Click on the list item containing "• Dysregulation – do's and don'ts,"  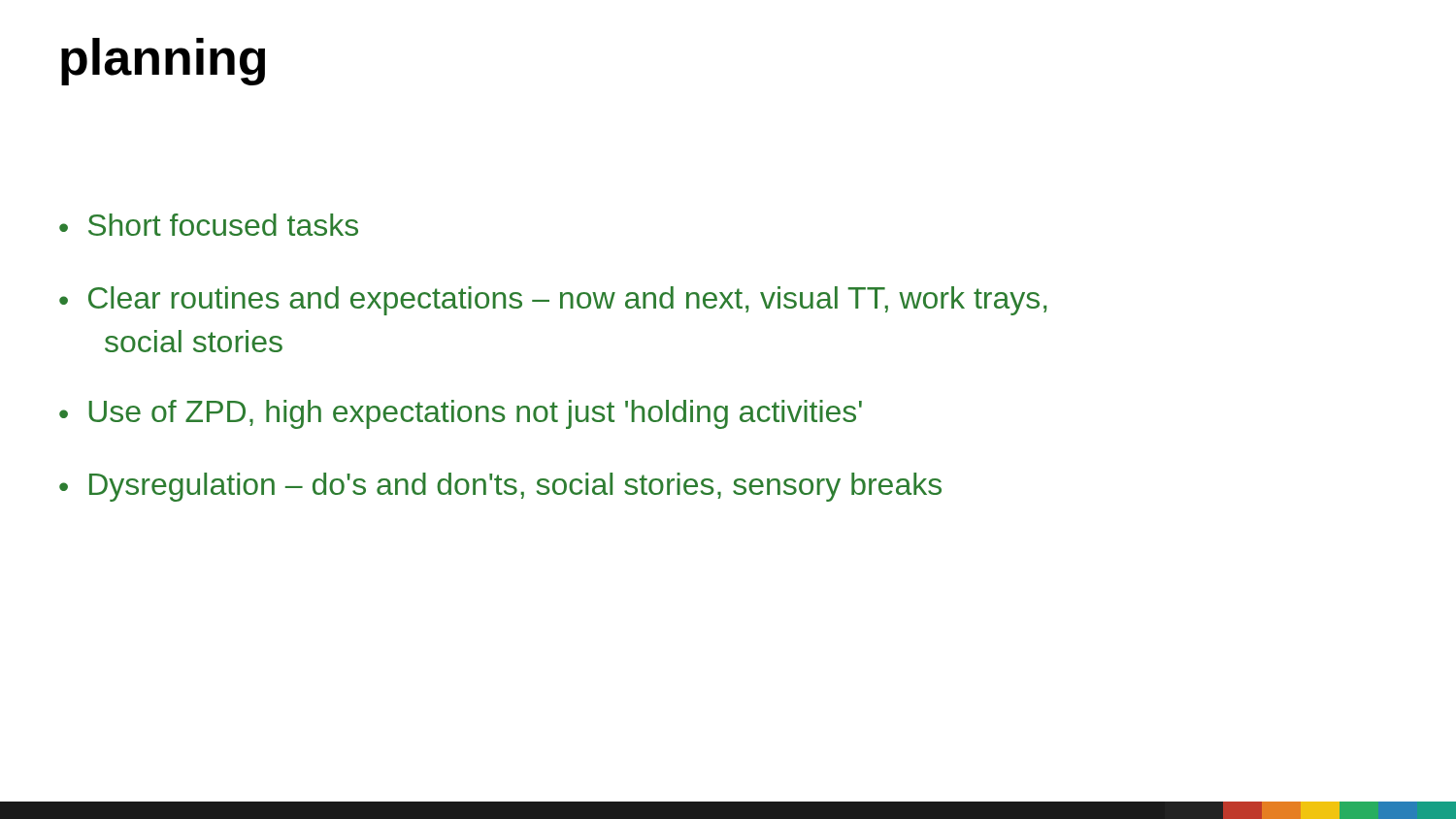coord(500,486)
